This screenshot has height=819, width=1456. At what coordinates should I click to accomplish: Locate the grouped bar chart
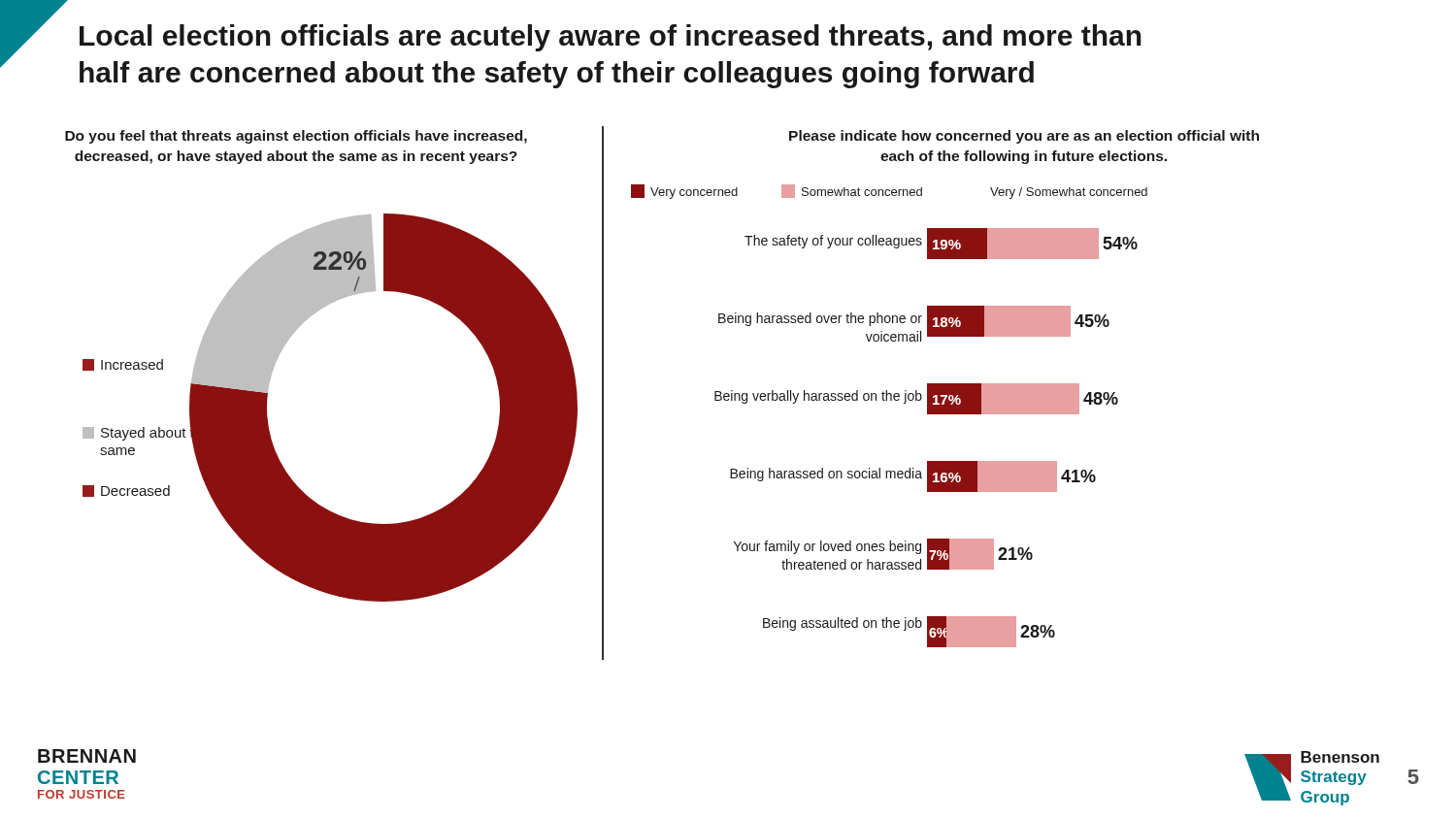1029,427
